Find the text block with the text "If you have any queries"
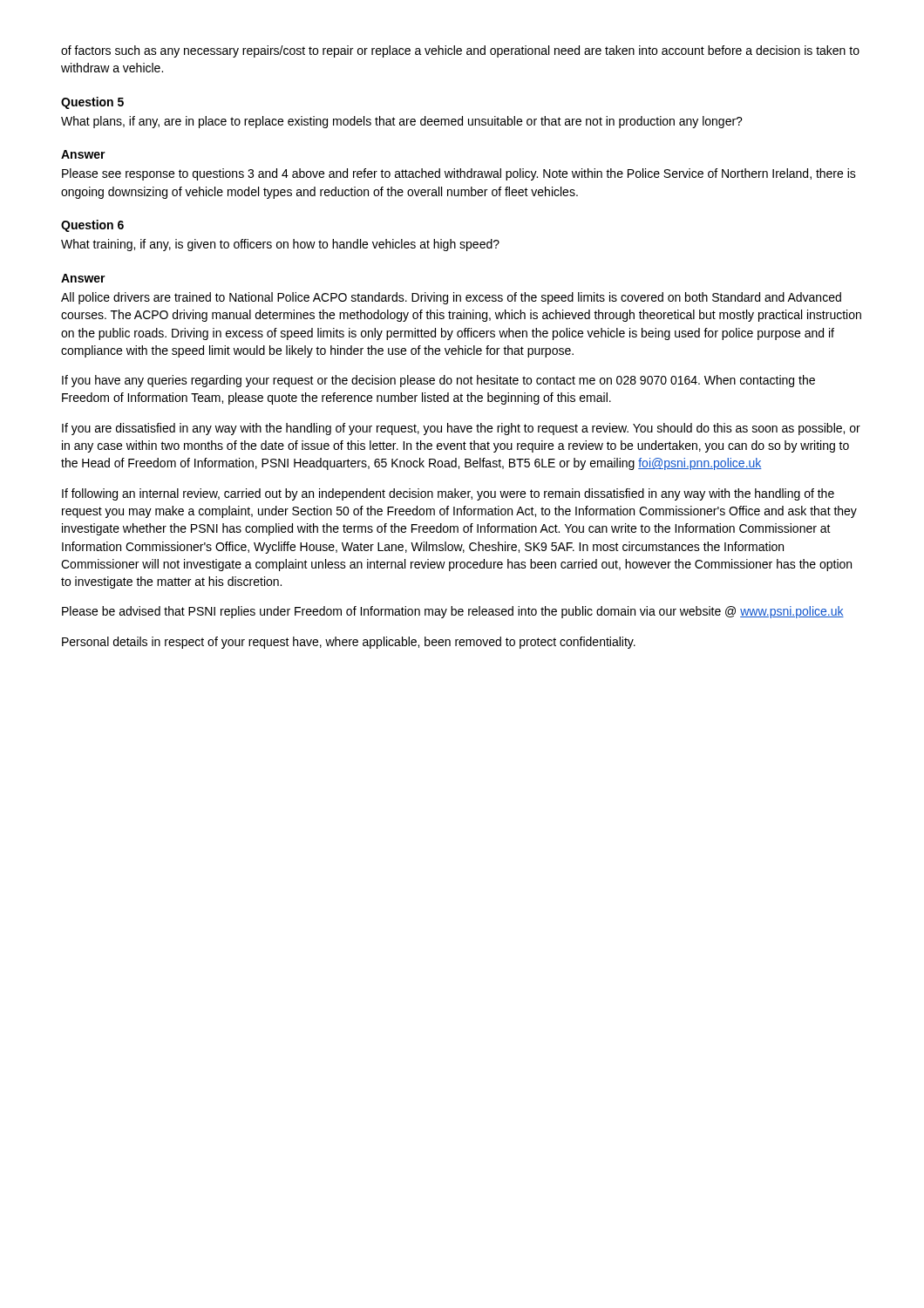The image size is (924, 1308). (462, 389)
